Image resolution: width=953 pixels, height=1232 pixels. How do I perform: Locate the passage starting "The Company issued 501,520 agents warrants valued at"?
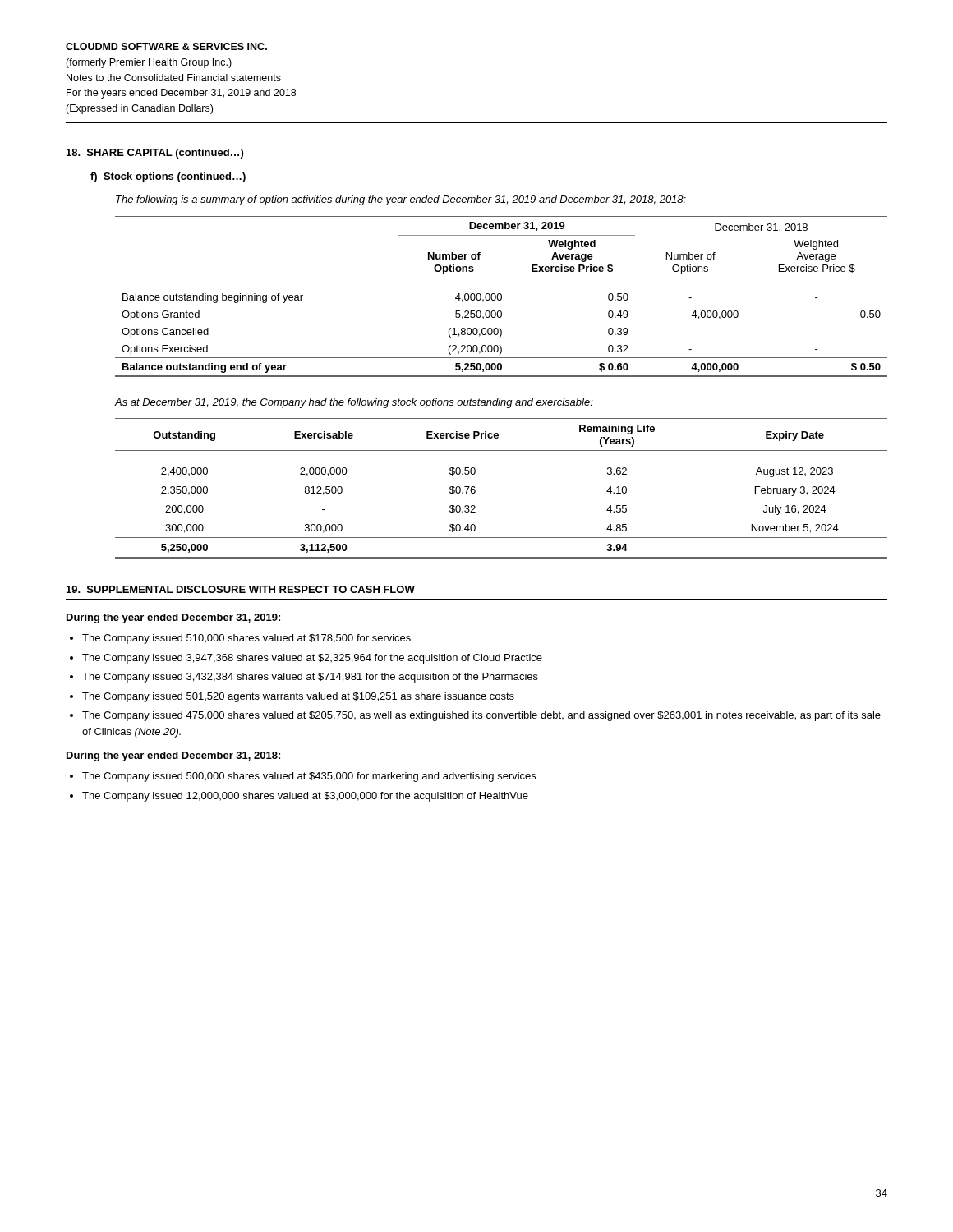click(x=298, y=696)
